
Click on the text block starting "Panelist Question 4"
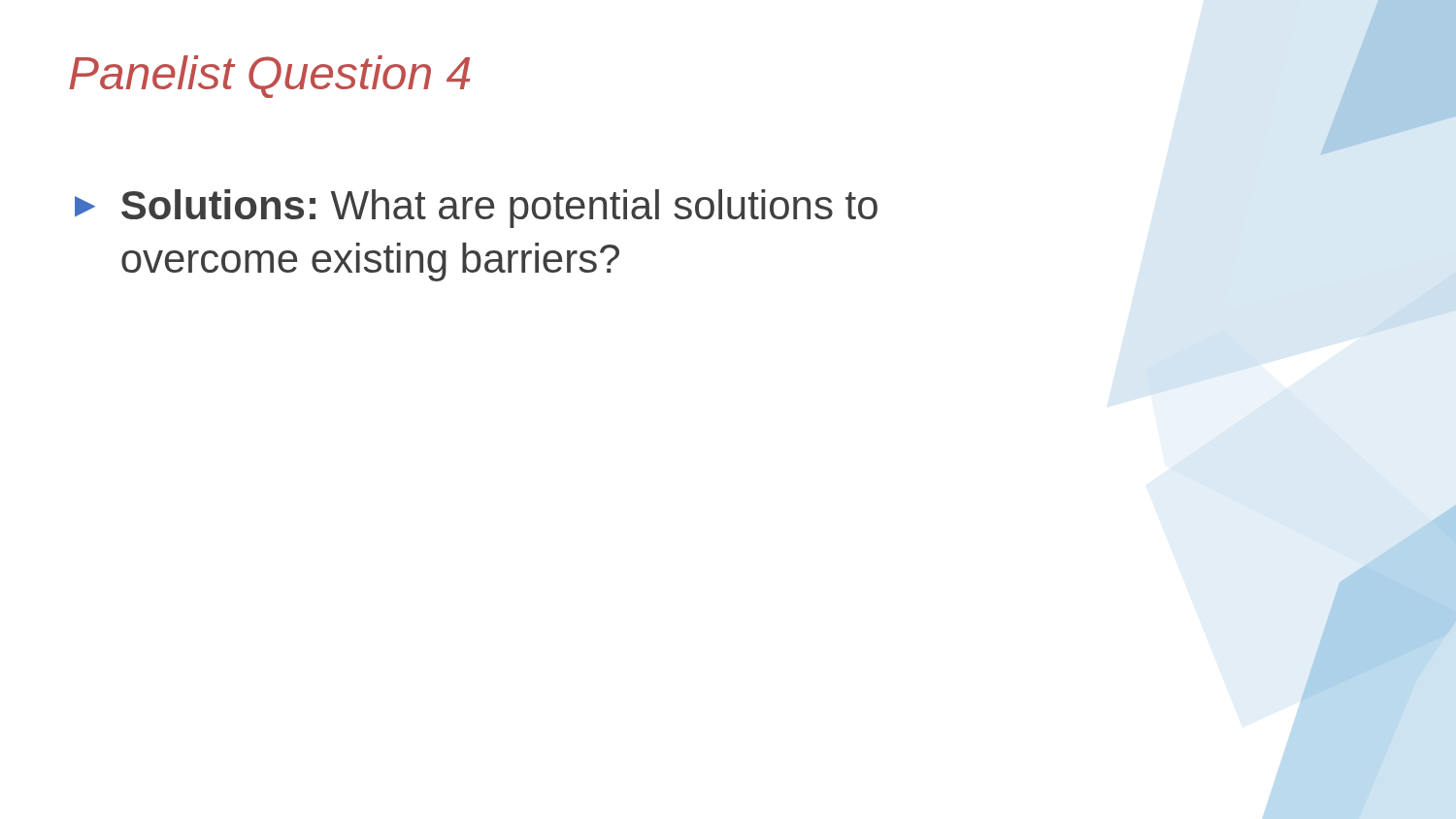click(270, 73)
